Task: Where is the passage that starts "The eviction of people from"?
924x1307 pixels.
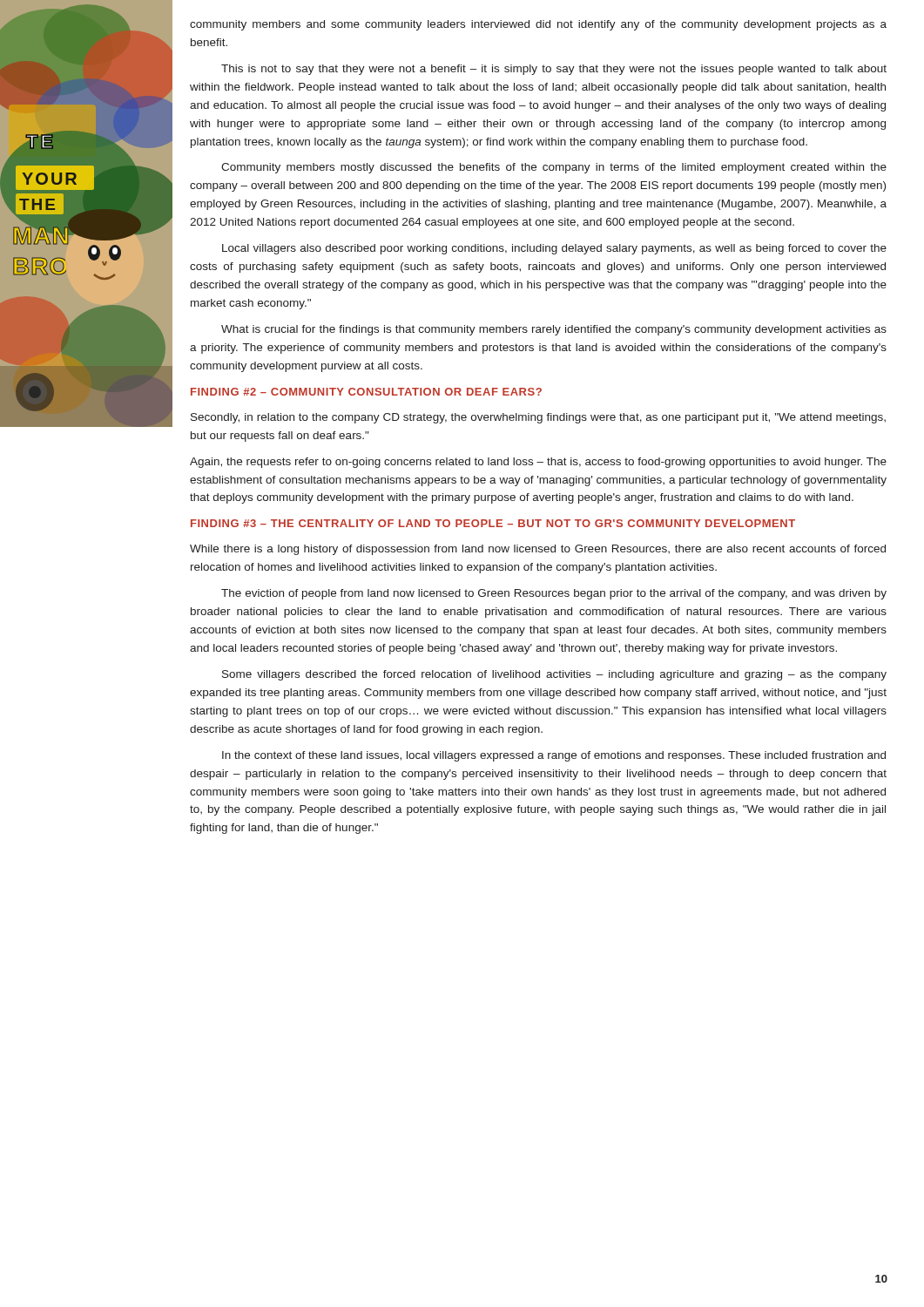Action: pos(538,621)
